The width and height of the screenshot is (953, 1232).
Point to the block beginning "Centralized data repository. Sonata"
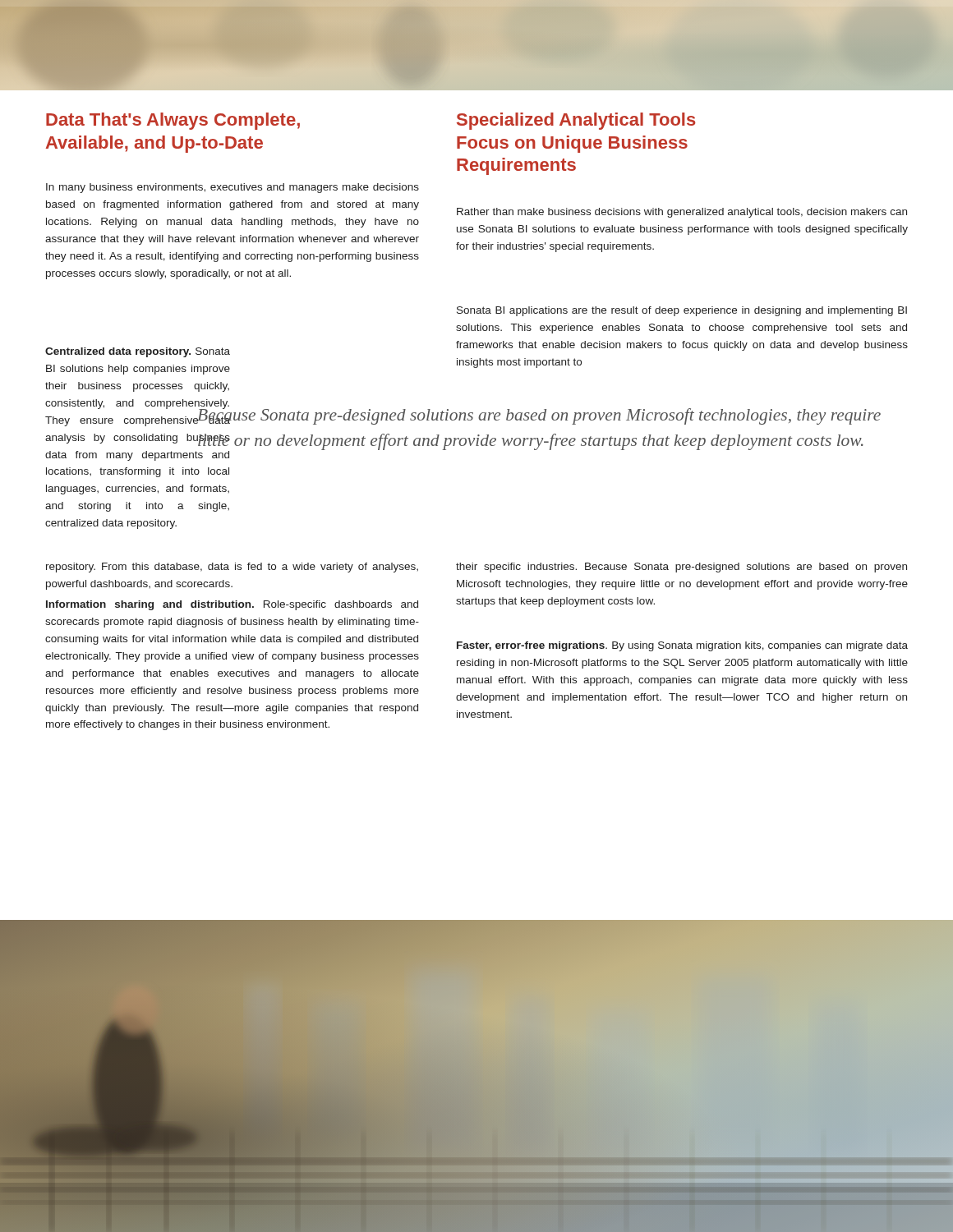coord(138,437)
